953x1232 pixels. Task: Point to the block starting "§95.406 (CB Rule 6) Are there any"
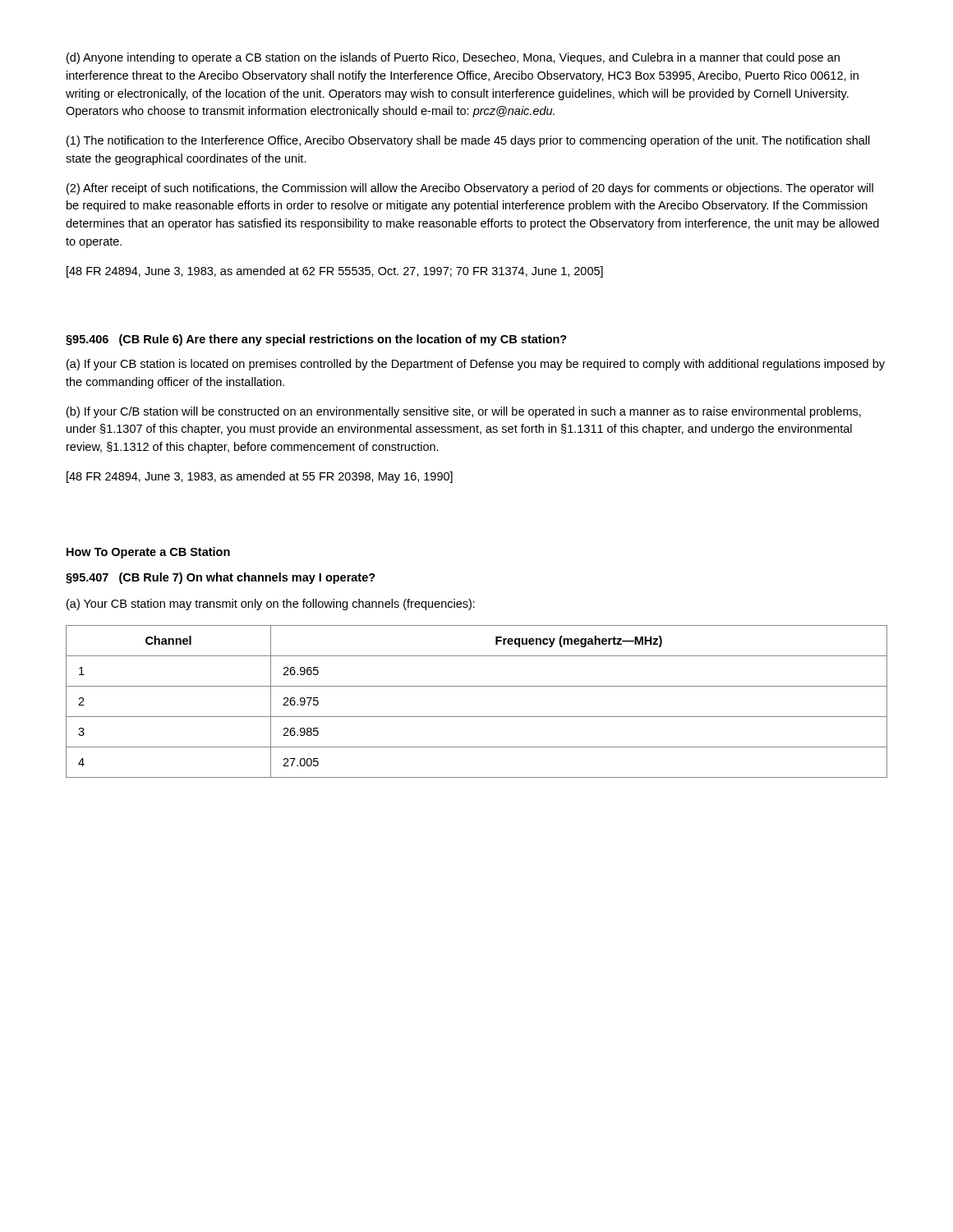(x=316, y=339)
